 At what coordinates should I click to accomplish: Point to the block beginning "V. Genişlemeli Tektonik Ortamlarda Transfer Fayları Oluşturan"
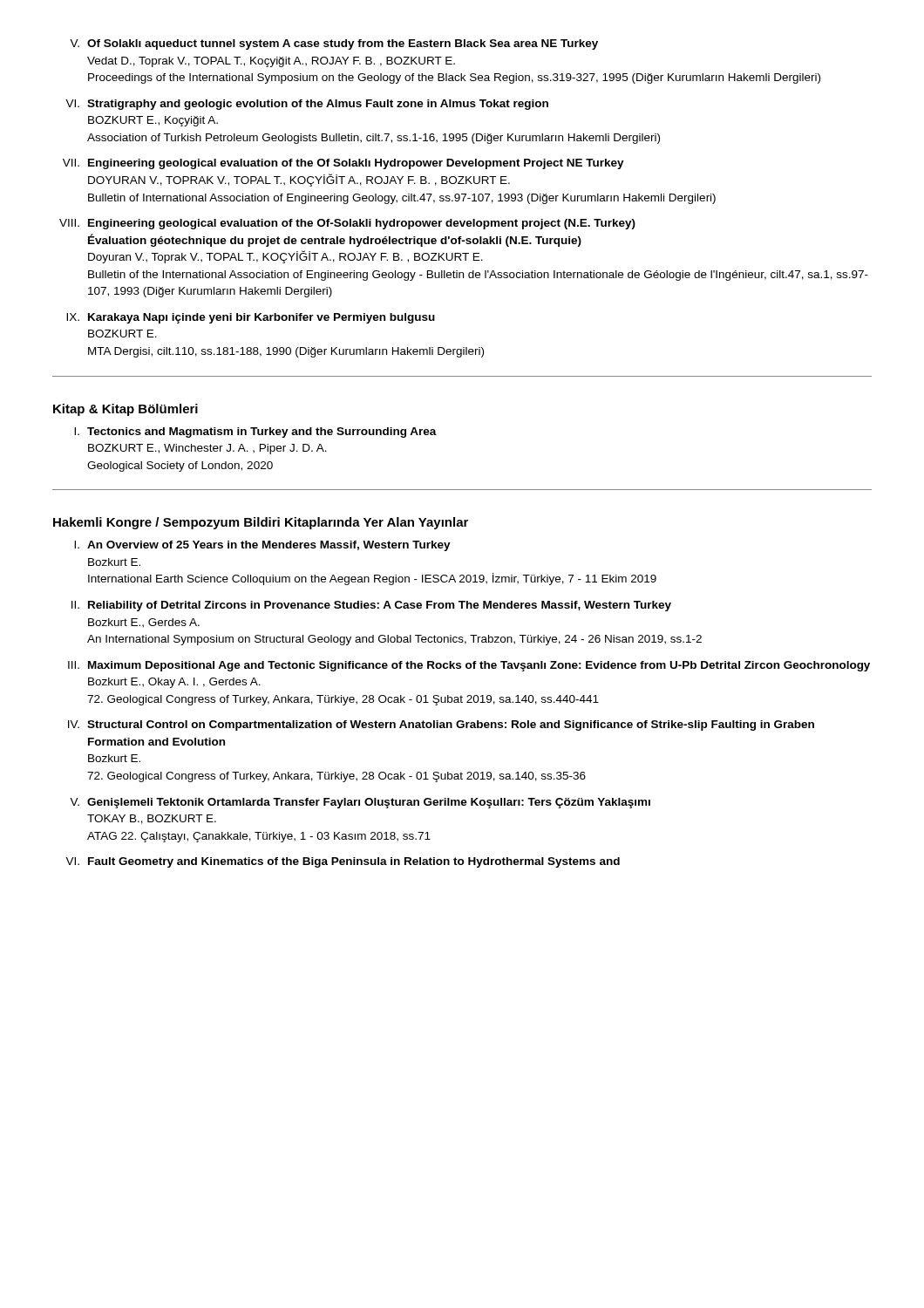[x=360, y=803]
